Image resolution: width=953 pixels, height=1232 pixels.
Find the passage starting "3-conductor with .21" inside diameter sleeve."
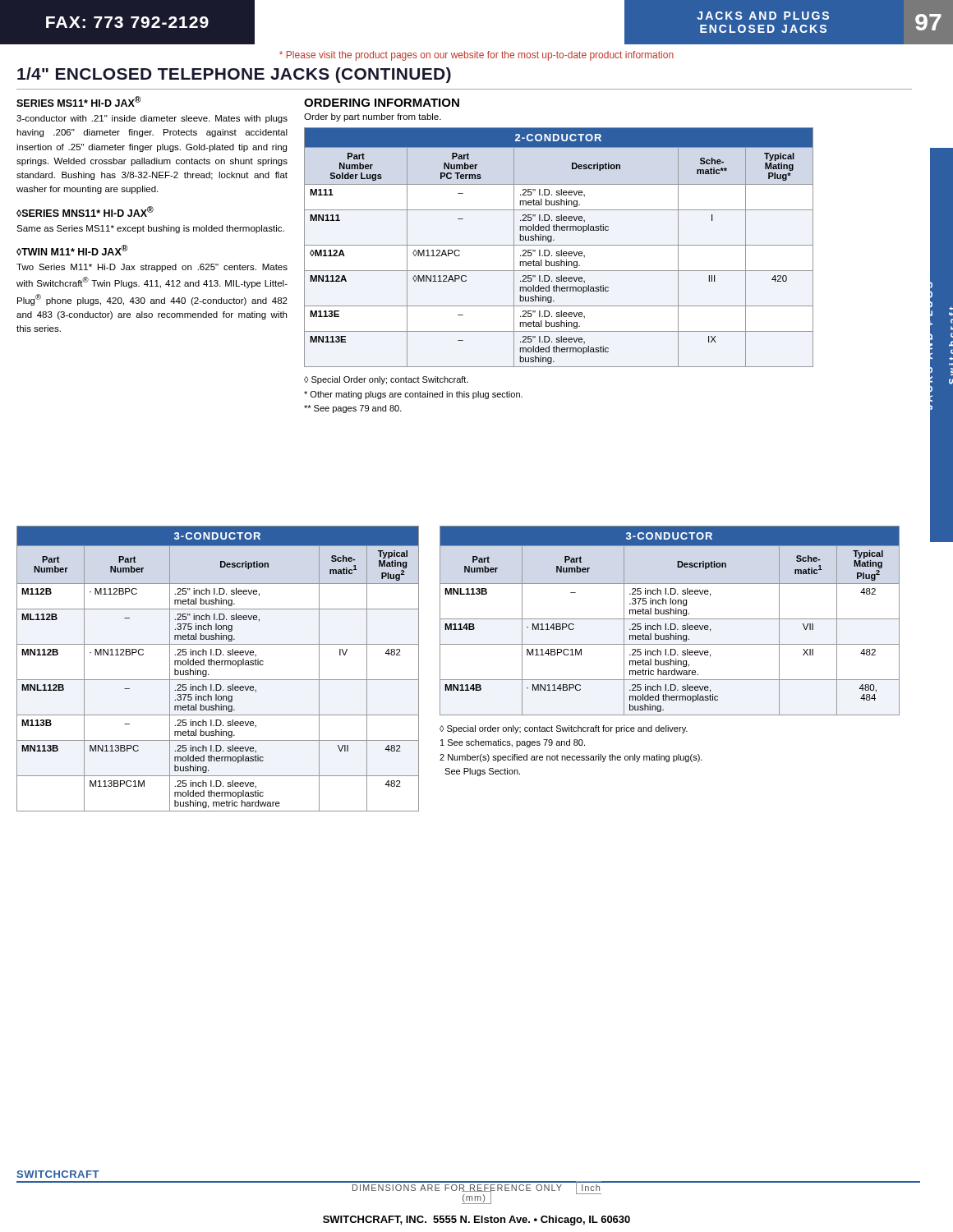point(152,154)
